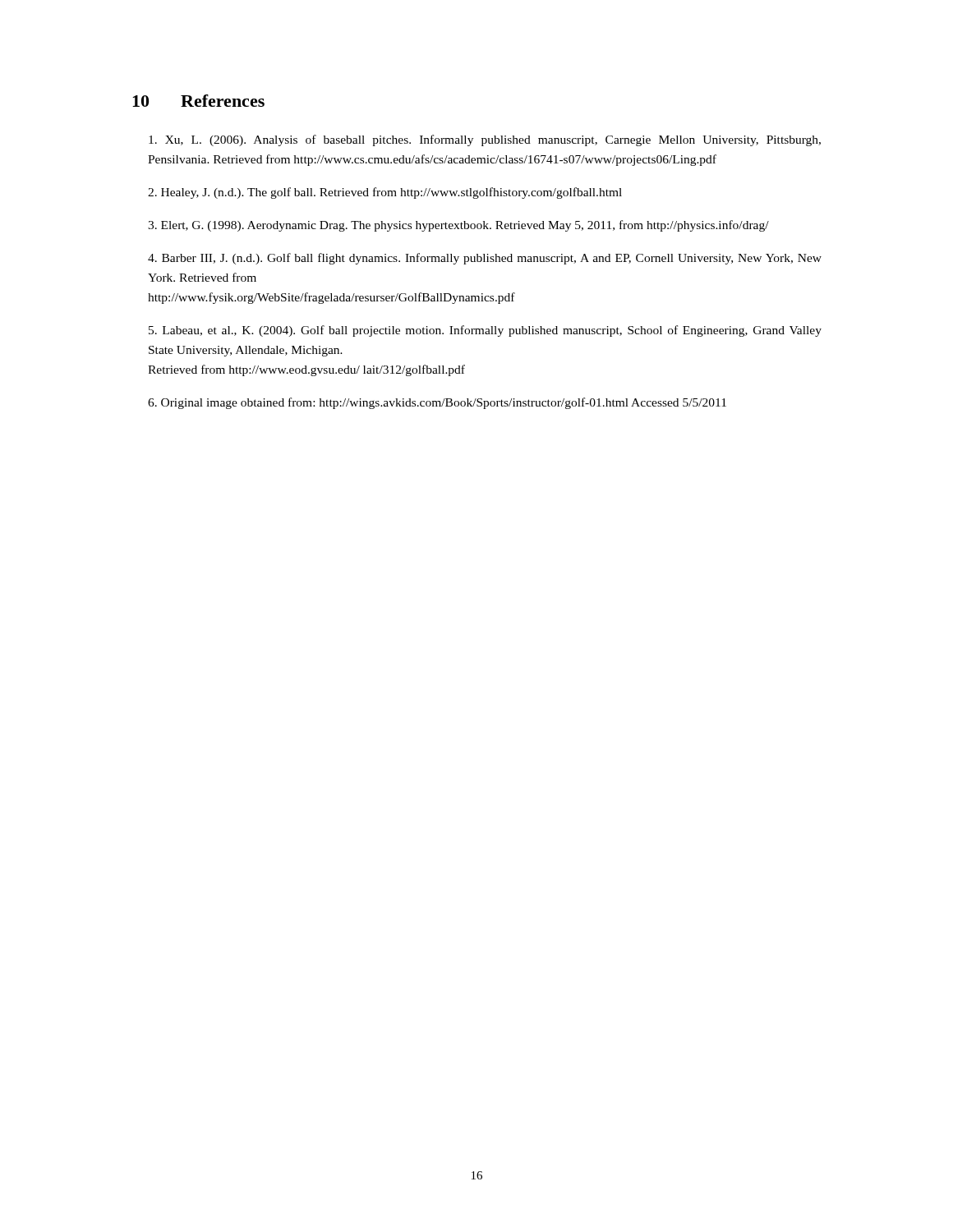Click on the list item that says "5. Labeau, et al.,"
The width and height of the screenshot is (953, 1232).
click(x=485, y=331)
